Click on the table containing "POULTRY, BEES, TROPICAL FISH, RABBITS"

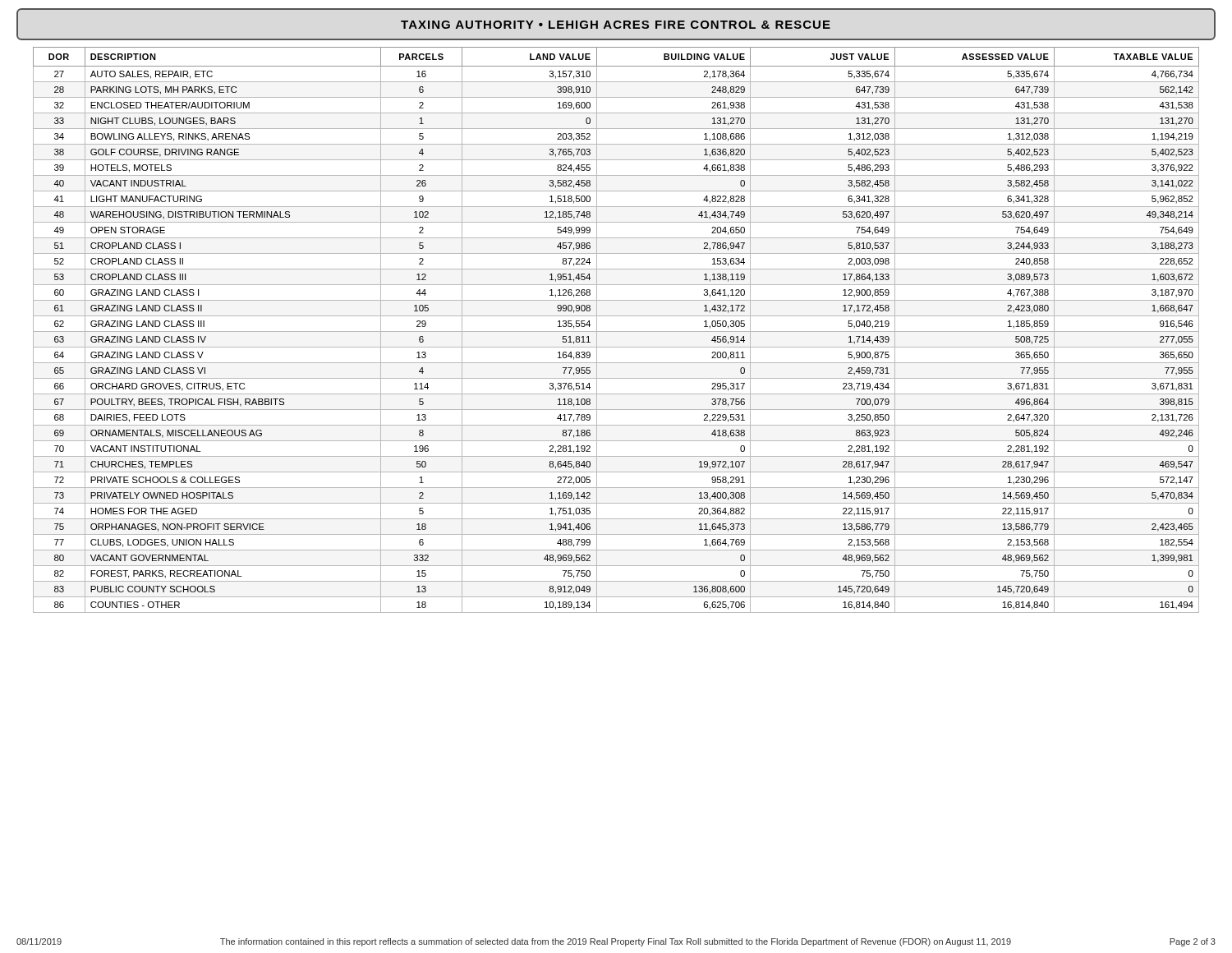pyautogui.click(x=616, y=330)
